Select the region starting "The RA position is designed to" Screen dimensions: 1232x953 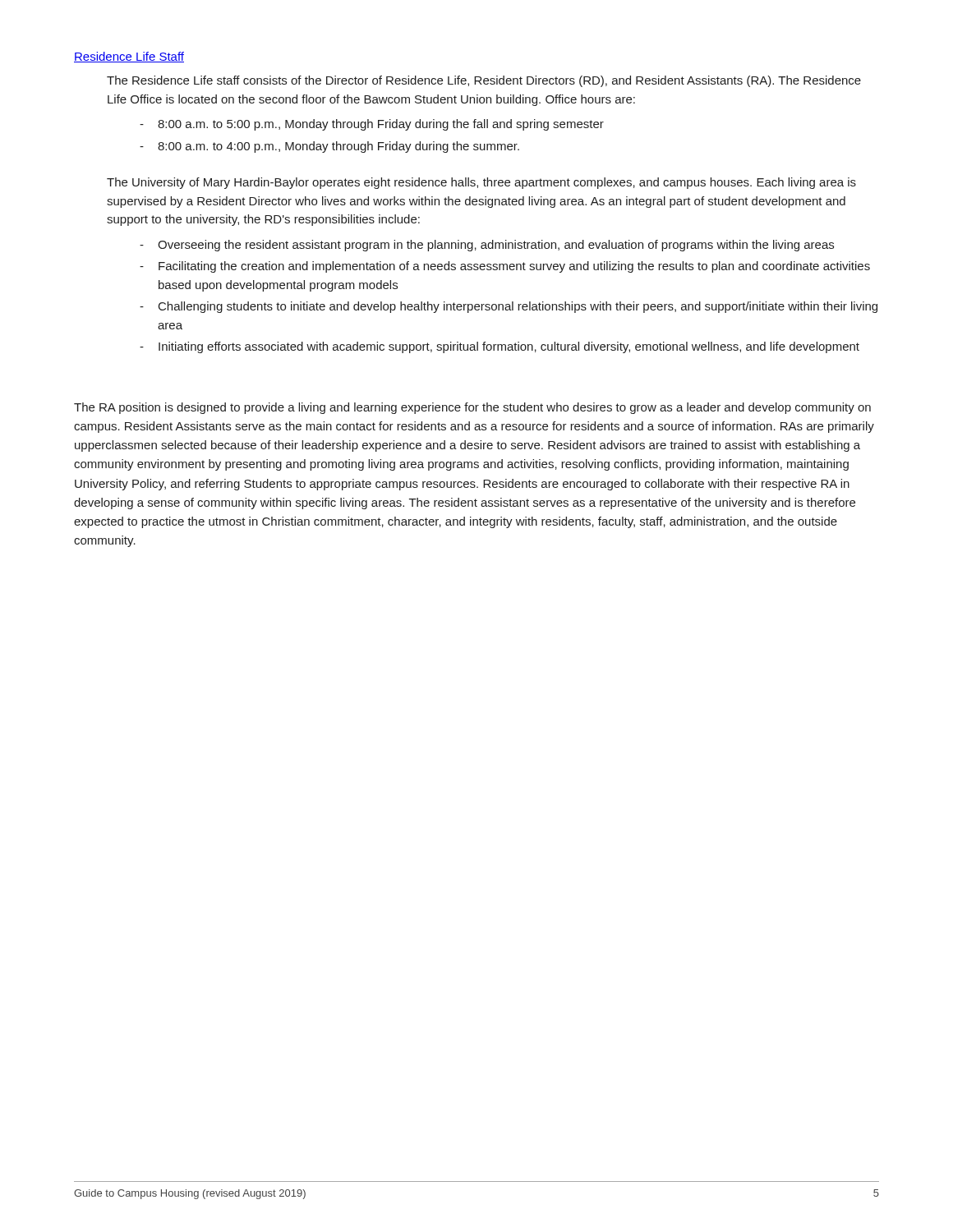tap(474, 473)
